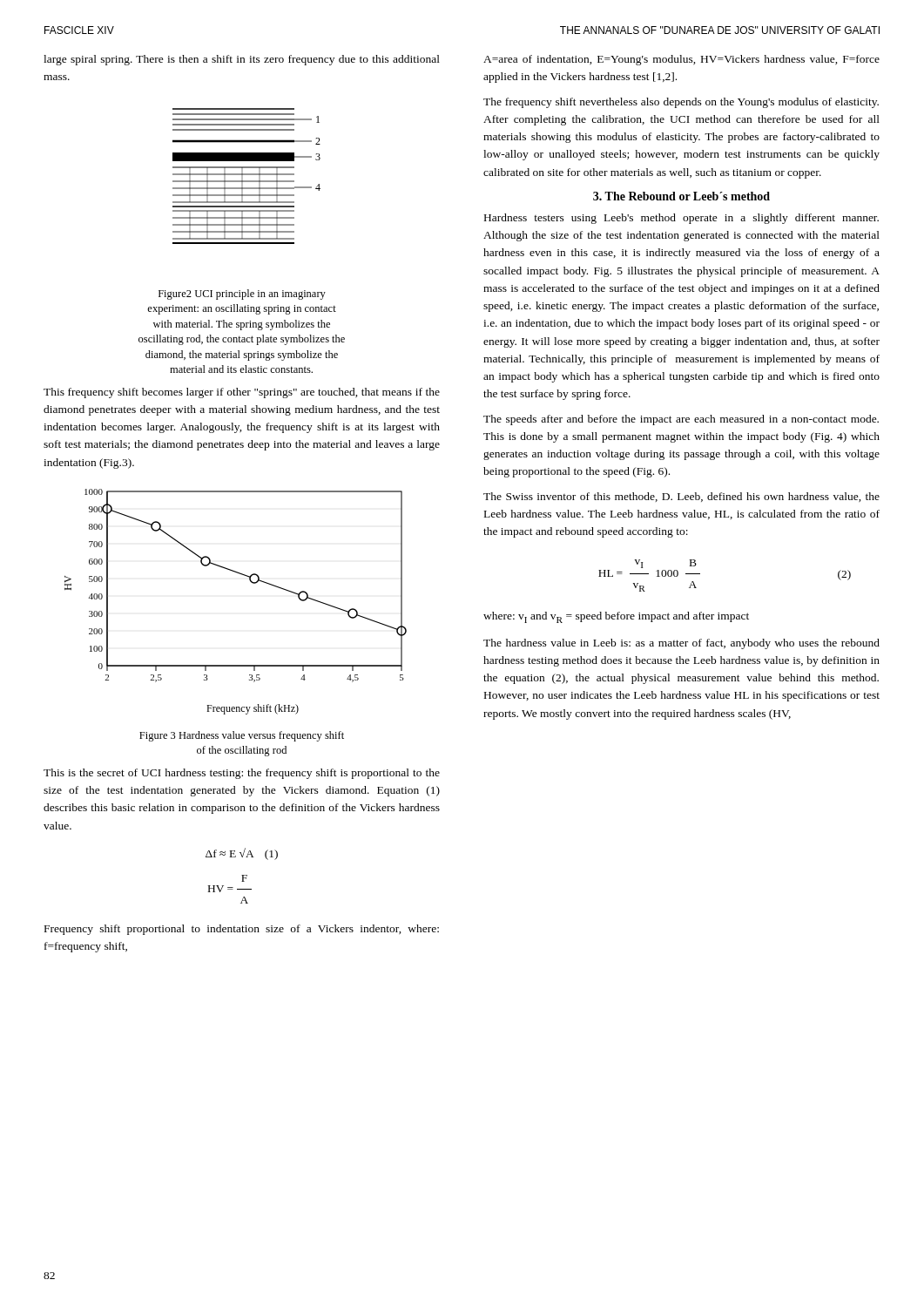This screenshot has height=1307, width=924.
Task: Find the element starting "Frequency shift proportional"
Action: (x=242, y=937)
